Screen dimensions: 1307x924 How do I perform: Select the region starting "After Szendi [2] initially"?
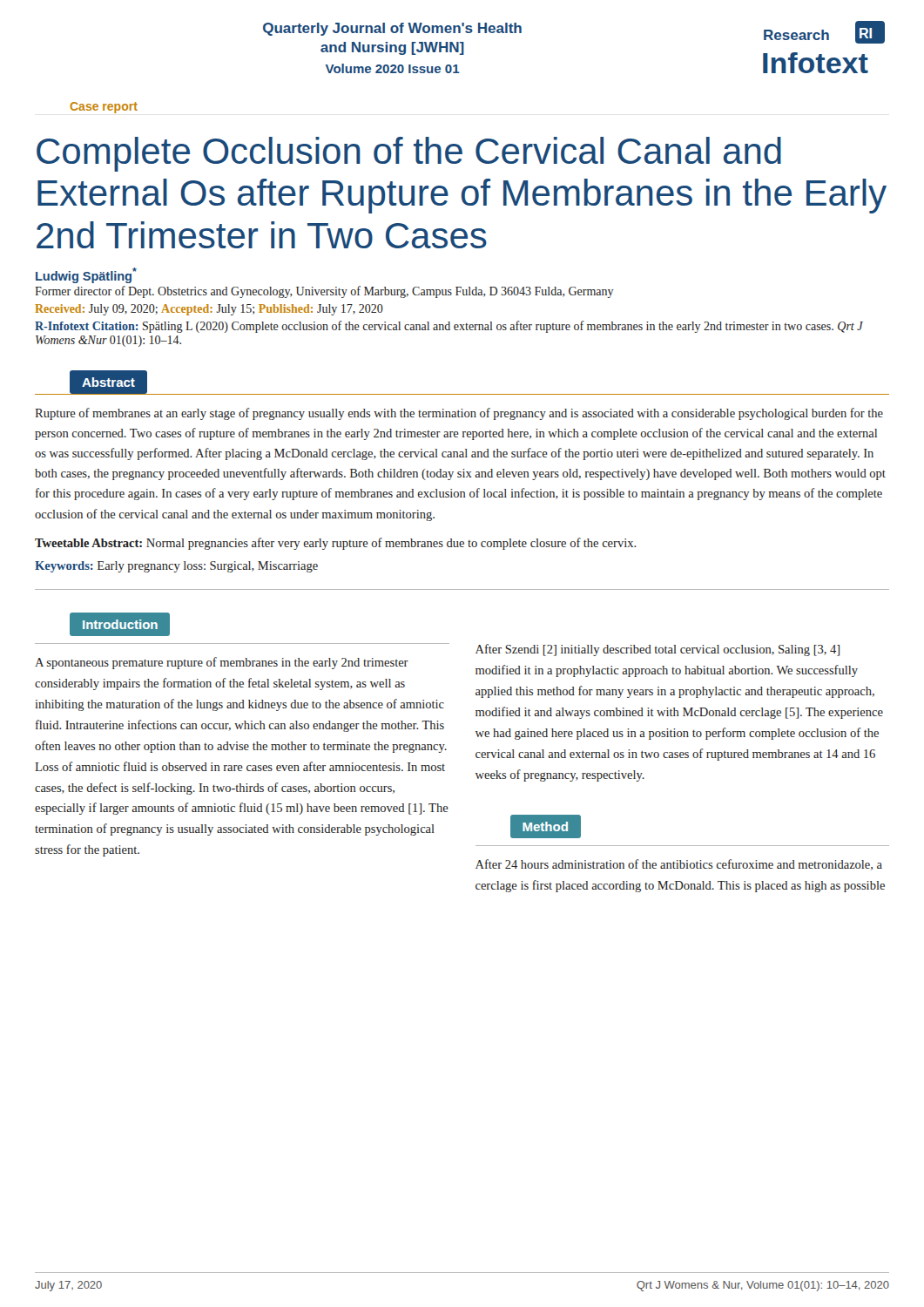(x=679, y=712)
